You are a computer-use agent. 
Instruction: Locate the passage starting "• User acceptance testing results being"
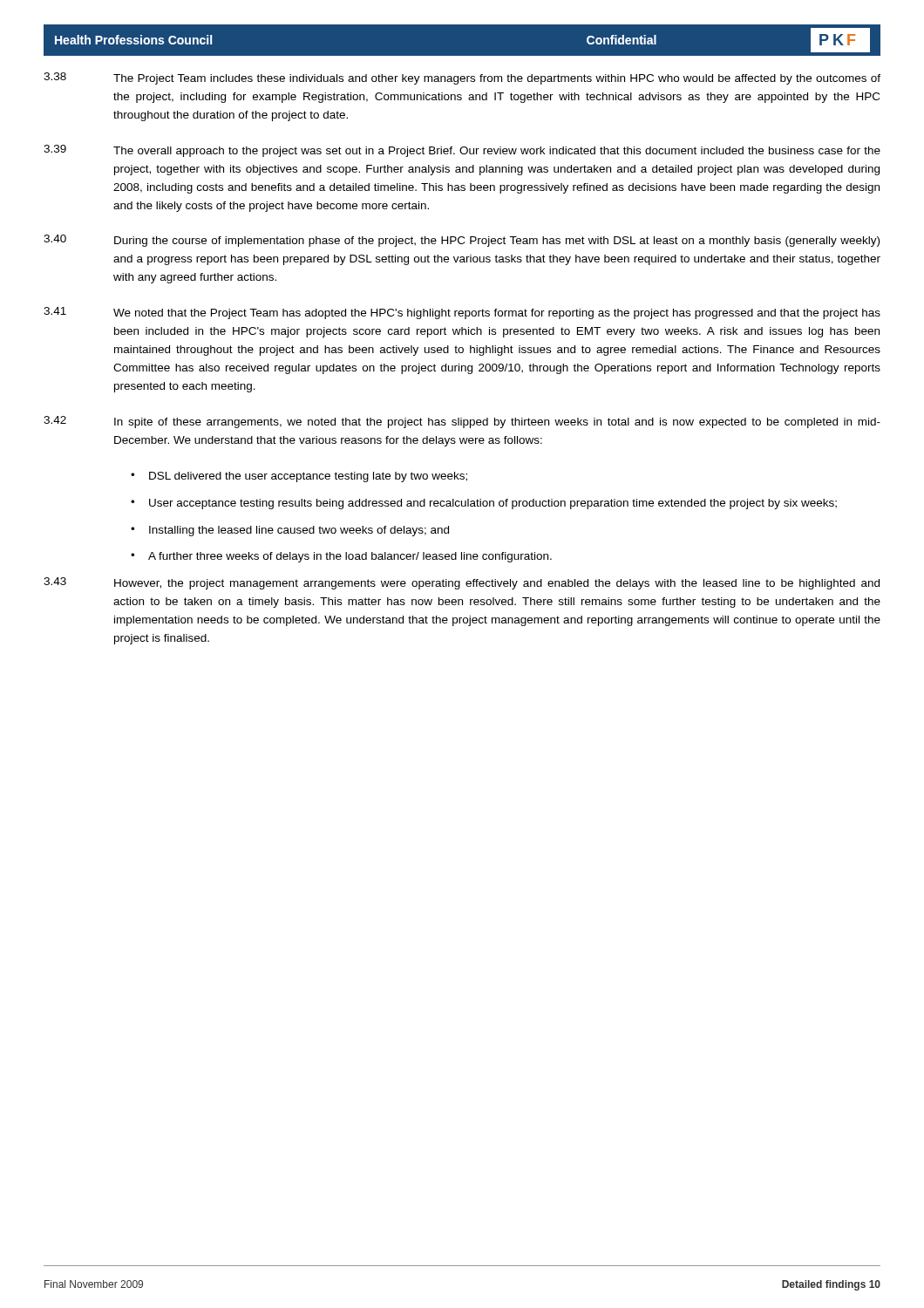click(x=506, y=503)
